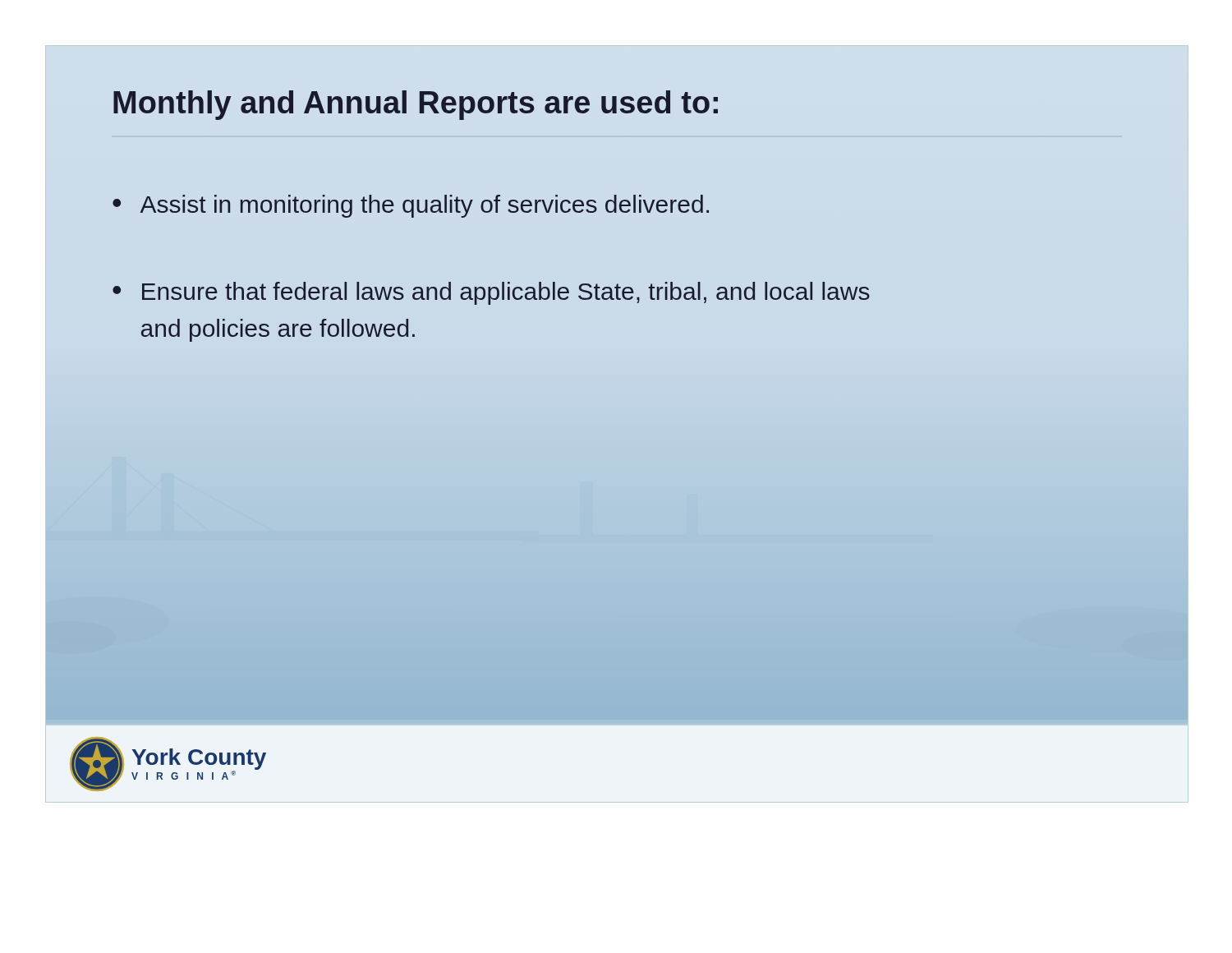
Task: Locate the title
Action: (605, 111)
